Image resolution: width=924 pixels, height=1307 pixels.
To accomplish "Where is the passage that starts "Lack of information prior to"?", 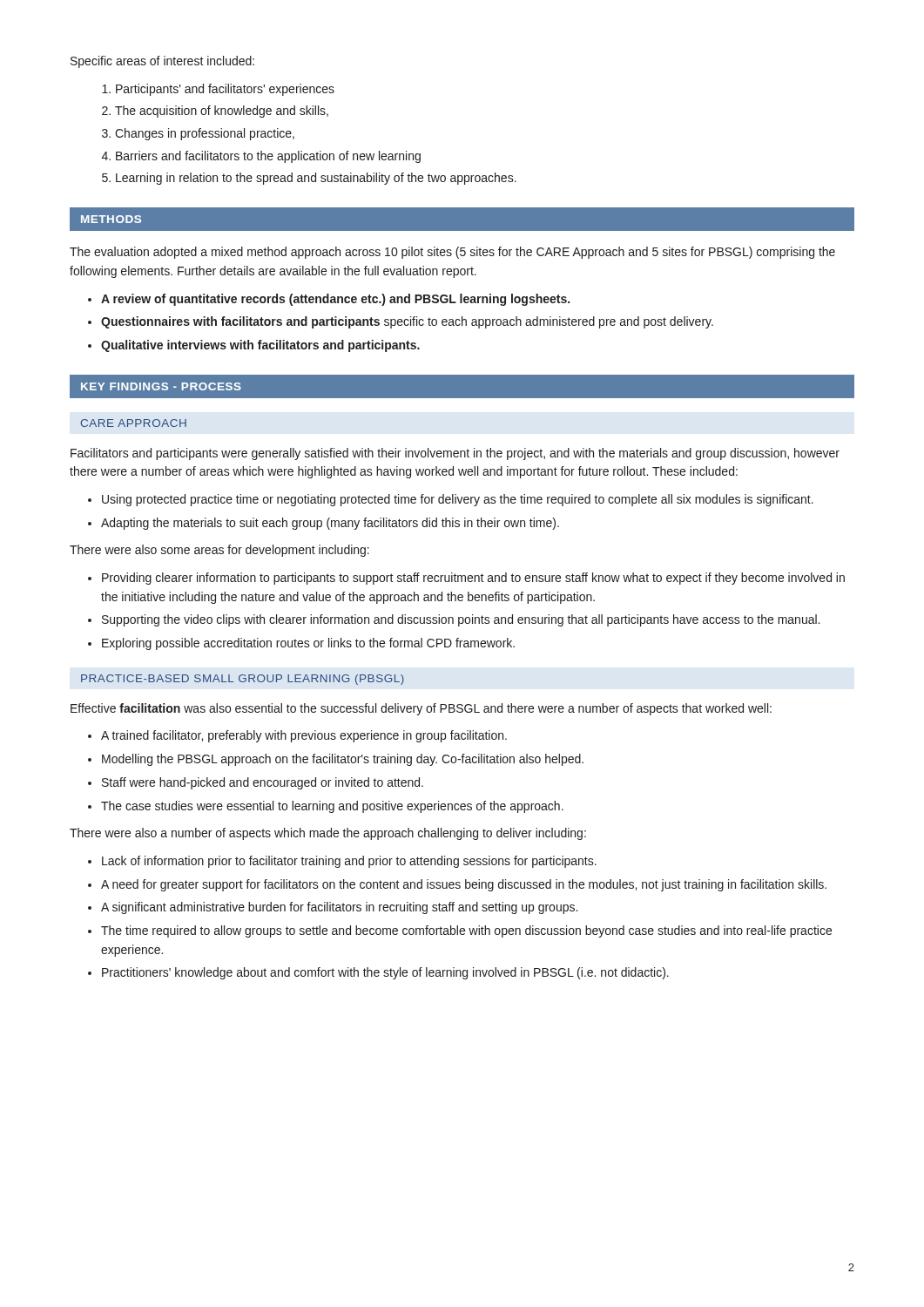I will click(x=349, y=861).
